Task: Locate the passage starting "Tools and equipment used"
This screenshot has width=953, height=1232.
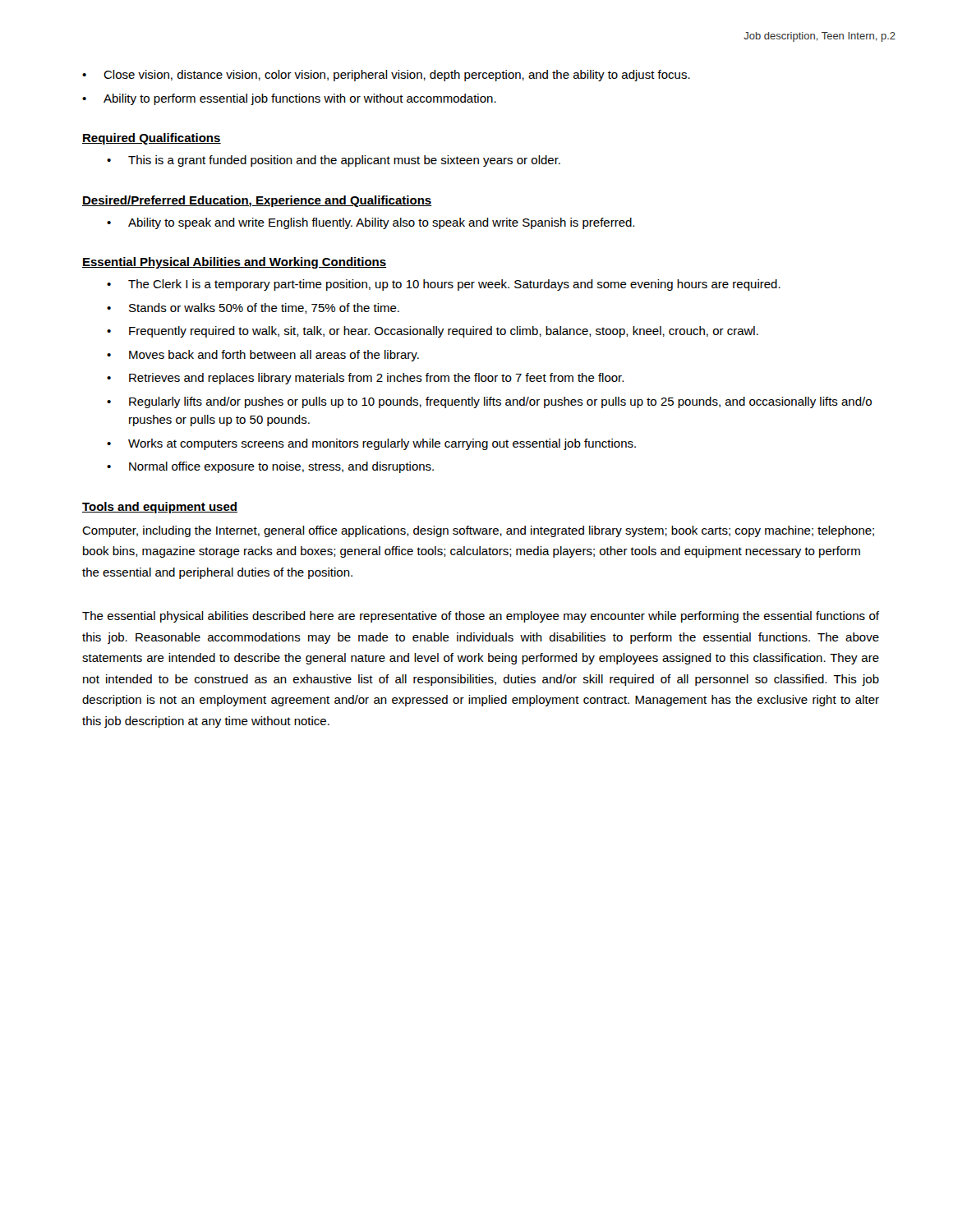Action: click(160, 506)
